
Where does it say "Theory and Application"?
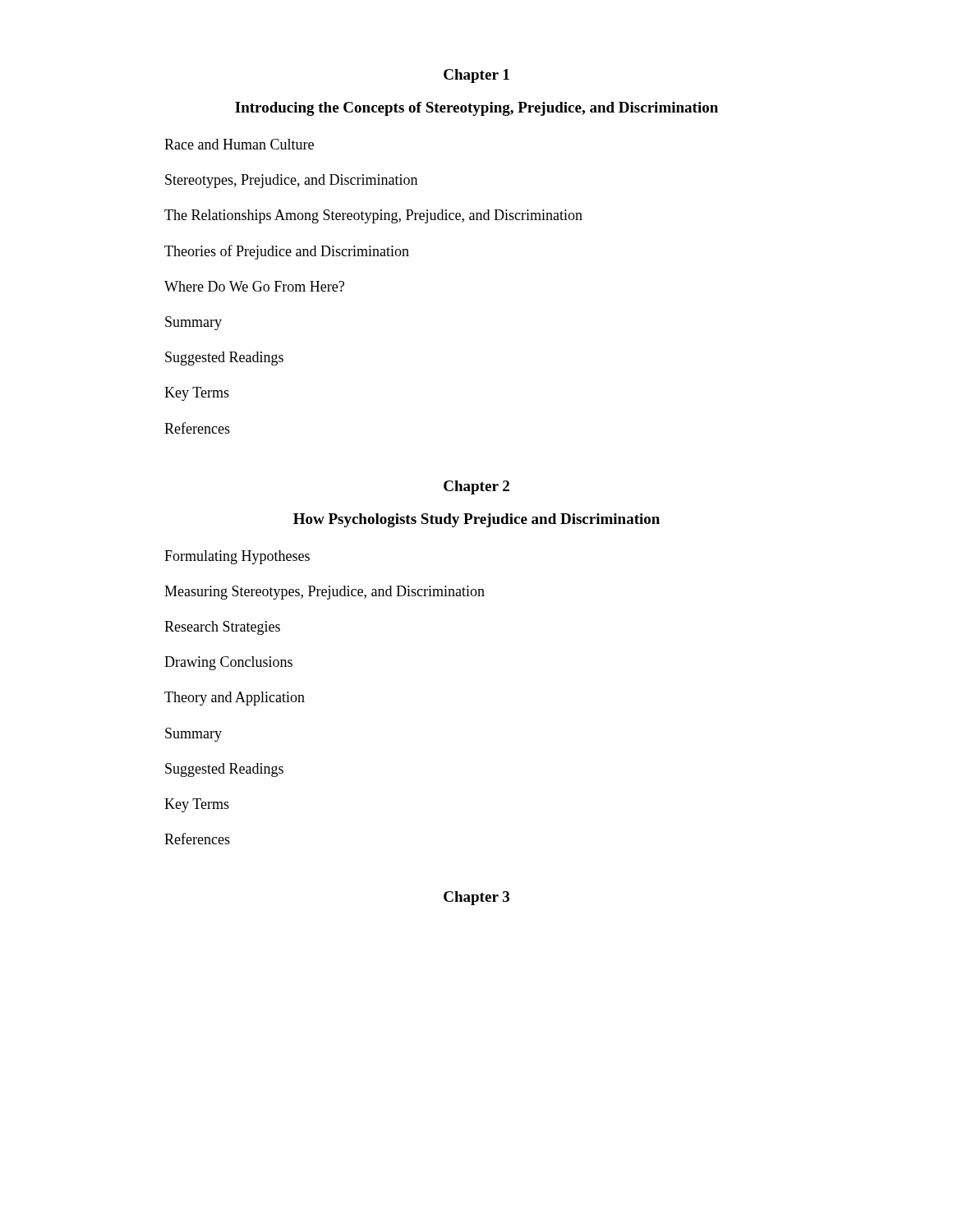pyautogui.click(x=235, y=698)
